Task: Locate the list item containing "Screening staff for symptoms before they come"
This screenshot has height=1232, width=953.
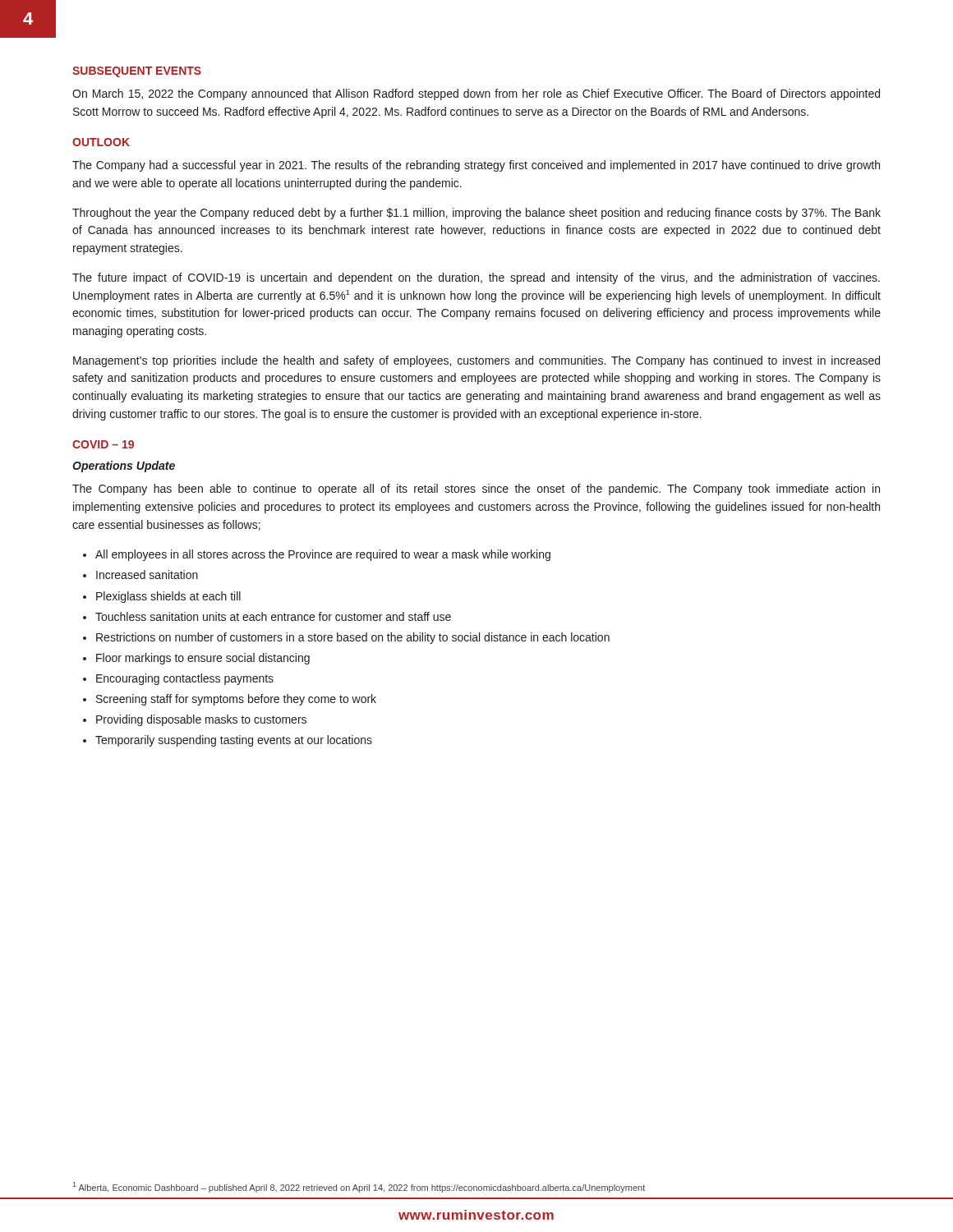Action: 236,699
